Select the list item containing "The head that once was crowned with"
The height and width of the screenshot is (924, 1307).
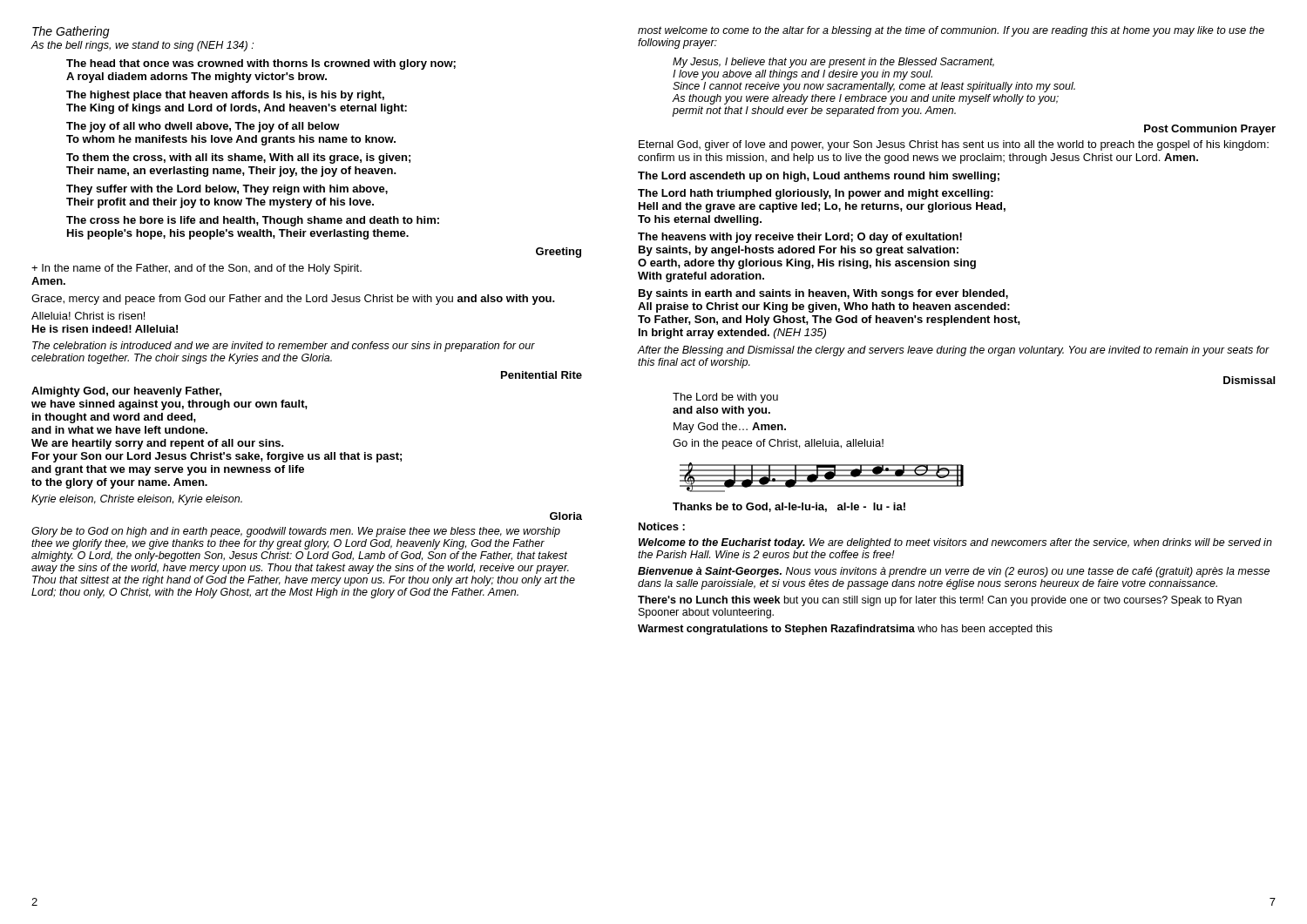point(261,70)
